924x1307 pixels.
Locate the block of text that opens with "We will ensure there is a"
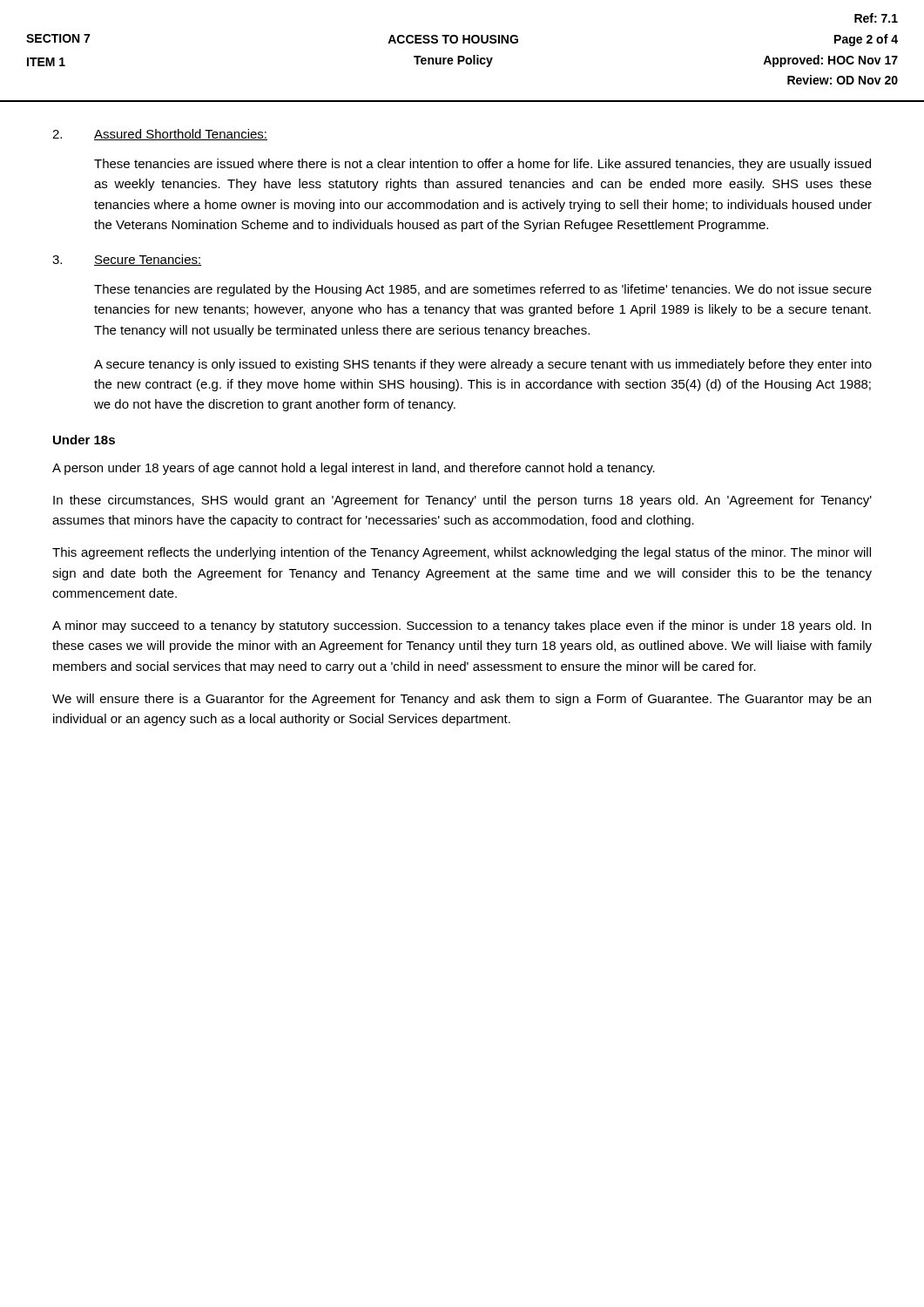click(462, 708)
